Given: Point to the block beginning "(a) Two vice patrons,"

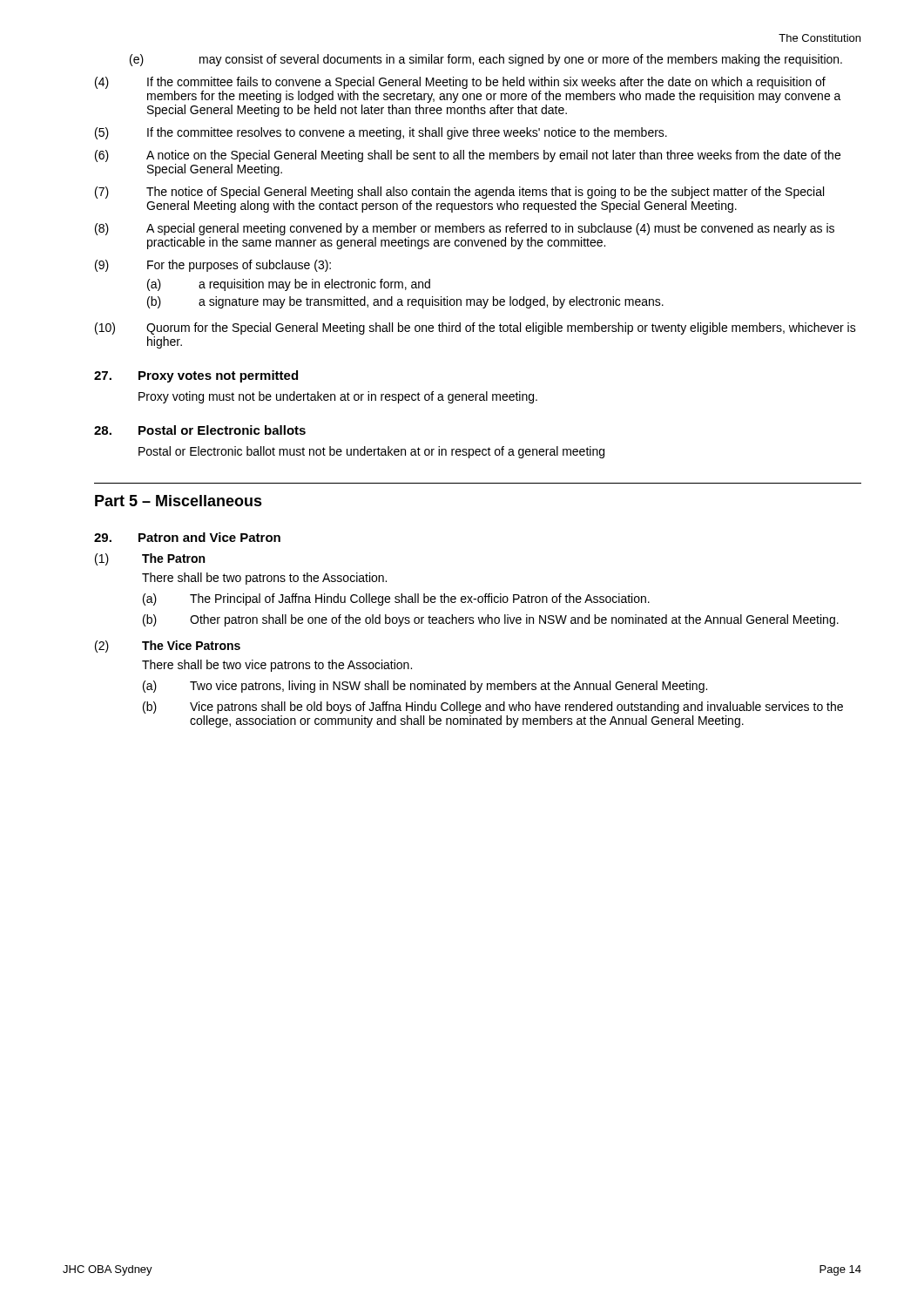Looking at the screenshot, I should 425,686.
